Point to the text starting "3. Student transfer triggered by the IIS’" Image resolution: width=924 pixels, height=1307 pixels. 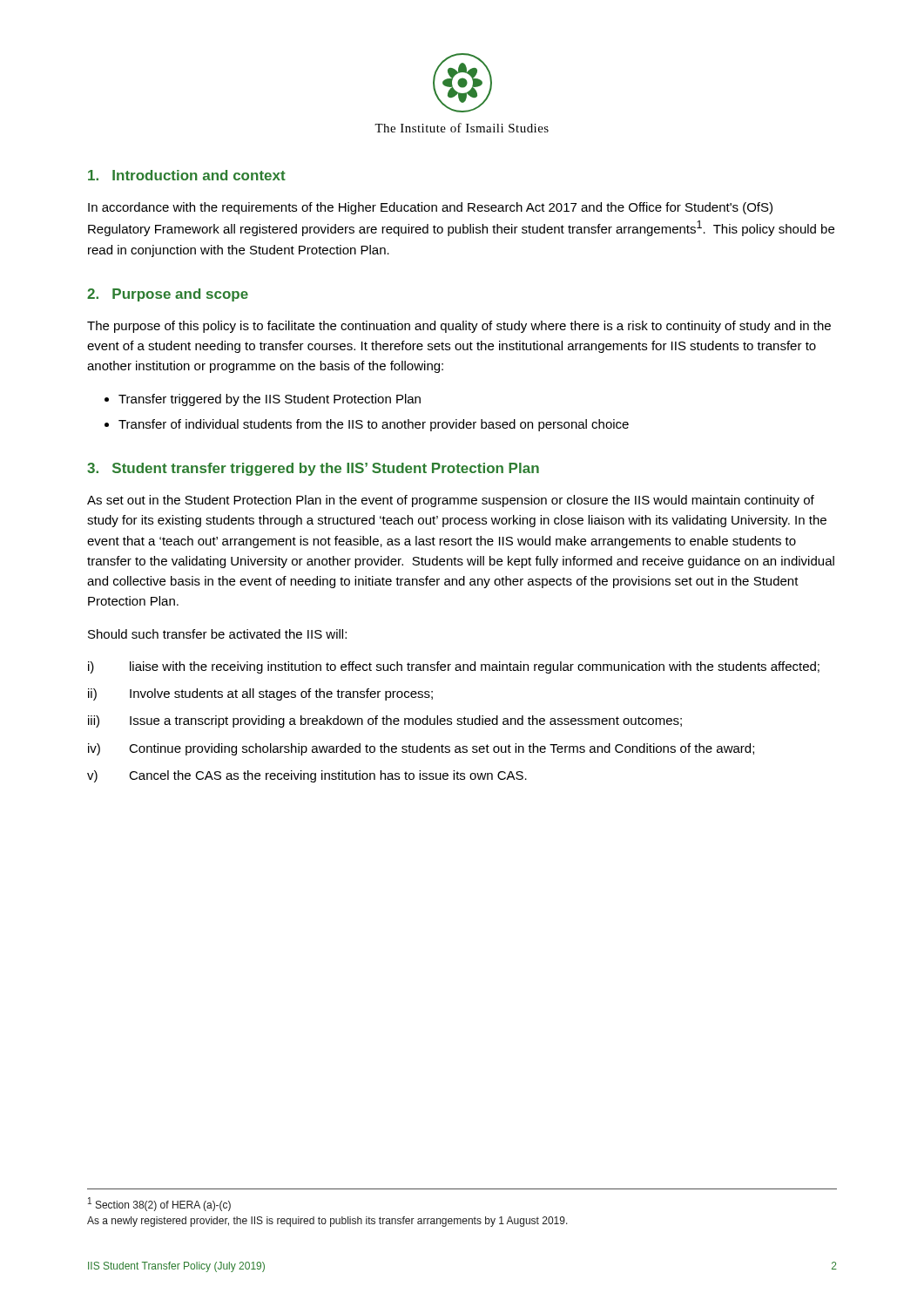coord(313,468)
